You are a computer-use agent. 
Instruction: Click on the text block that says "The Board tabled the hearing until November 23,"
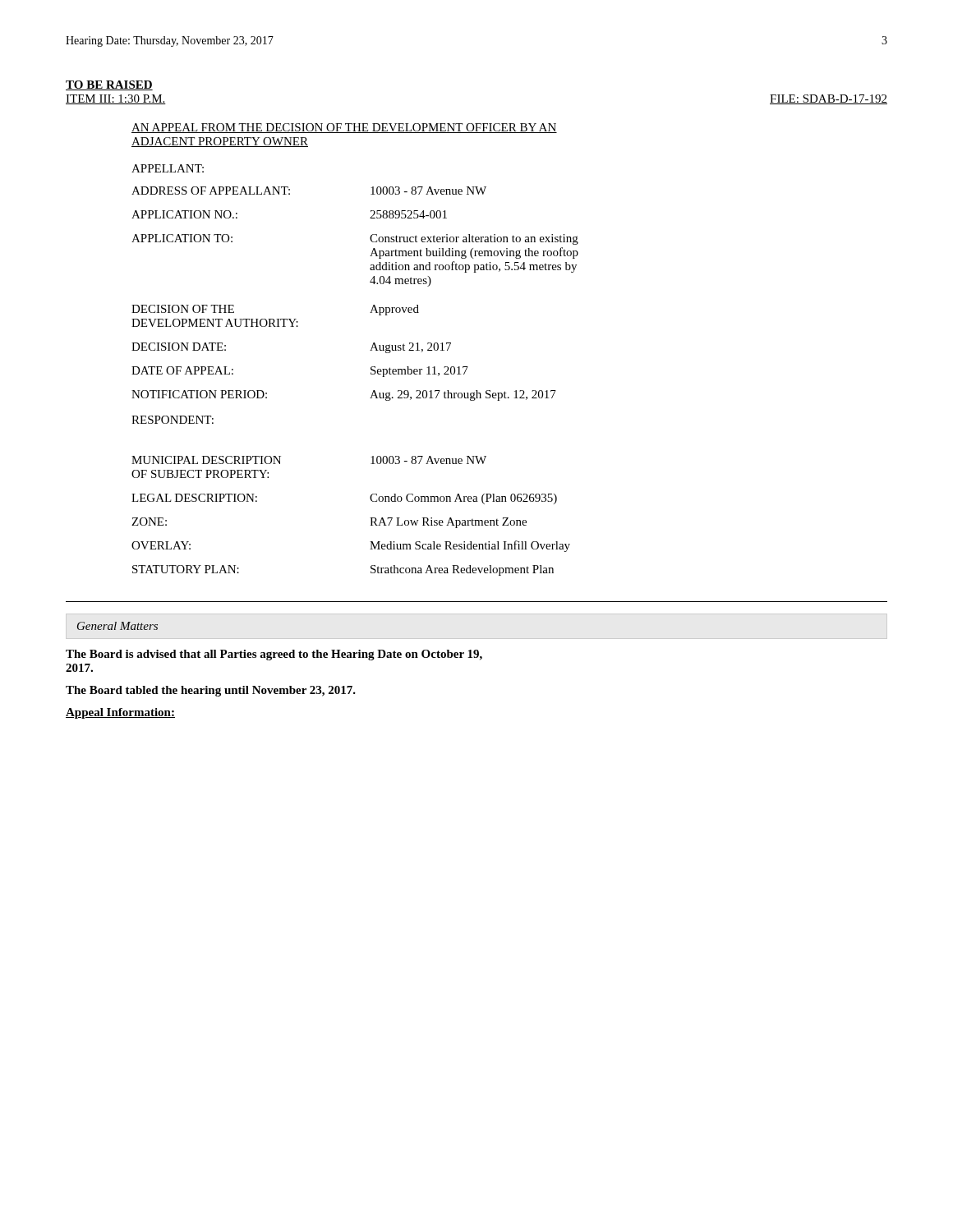(x=211, y=690)
